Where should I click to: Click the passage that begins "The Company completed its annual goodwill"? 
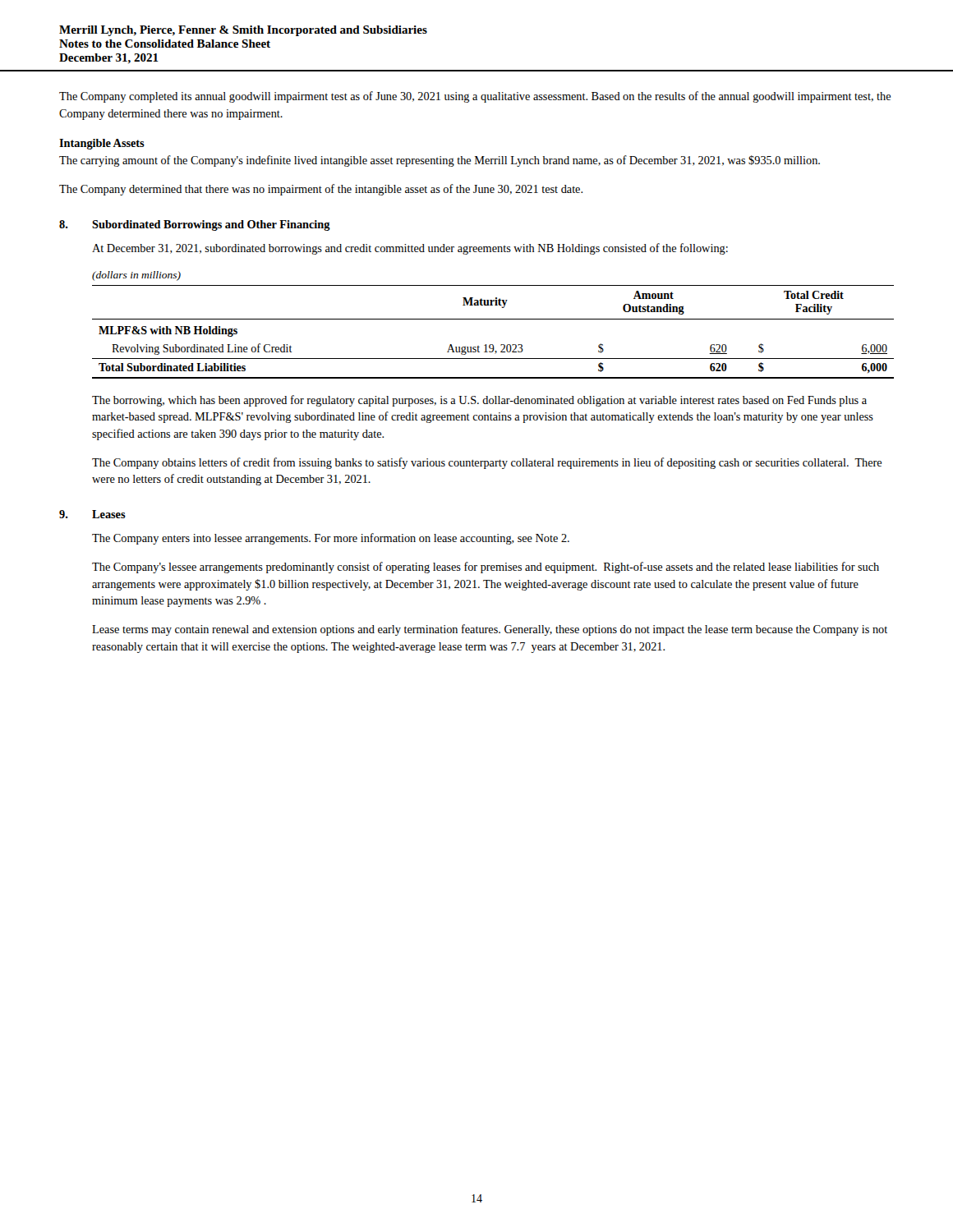[x=475, y=105]
